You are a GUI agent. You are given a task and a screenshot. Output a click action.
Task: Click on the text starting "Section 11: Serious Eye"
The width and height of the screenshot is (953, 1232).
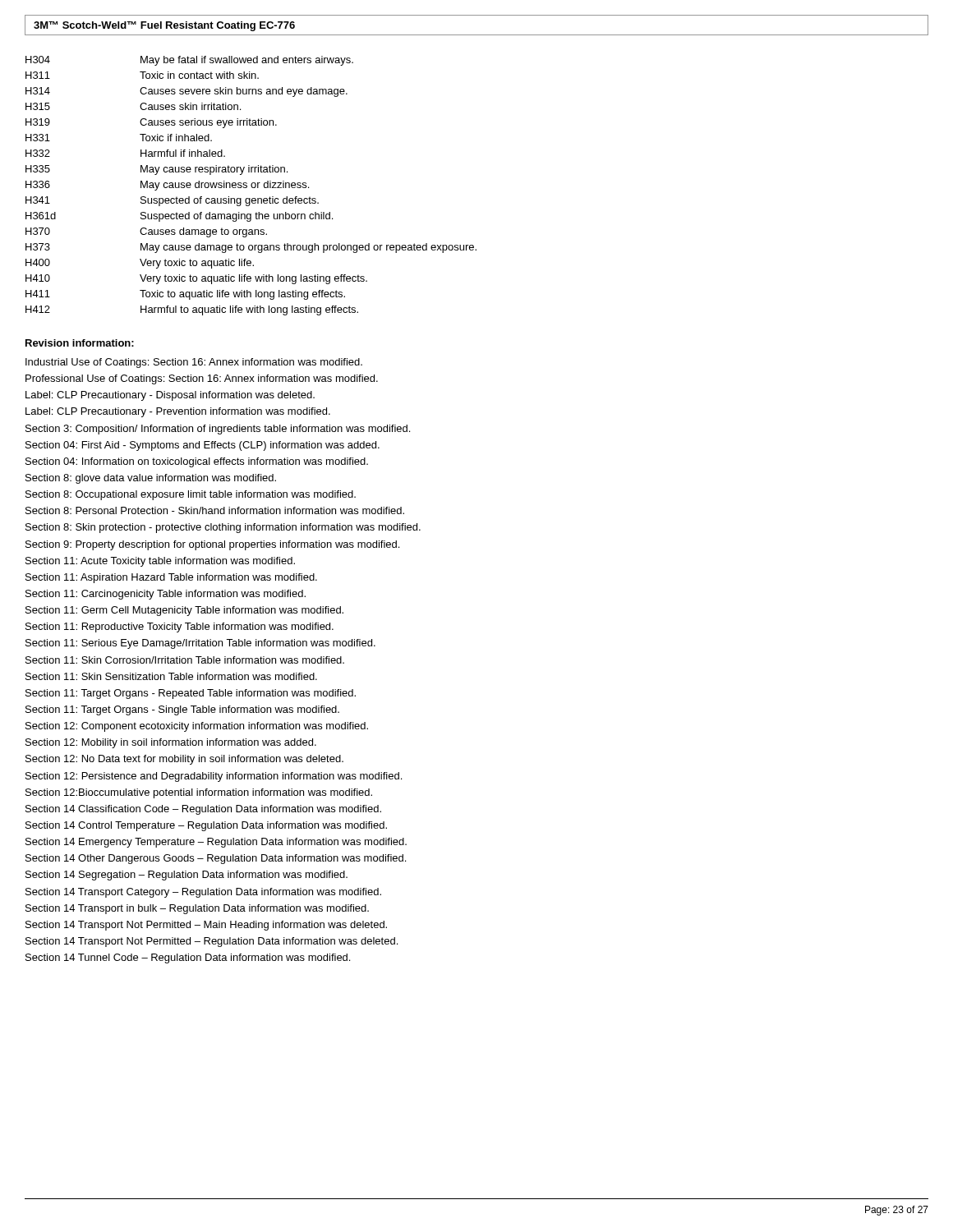(x=200, y=643)
